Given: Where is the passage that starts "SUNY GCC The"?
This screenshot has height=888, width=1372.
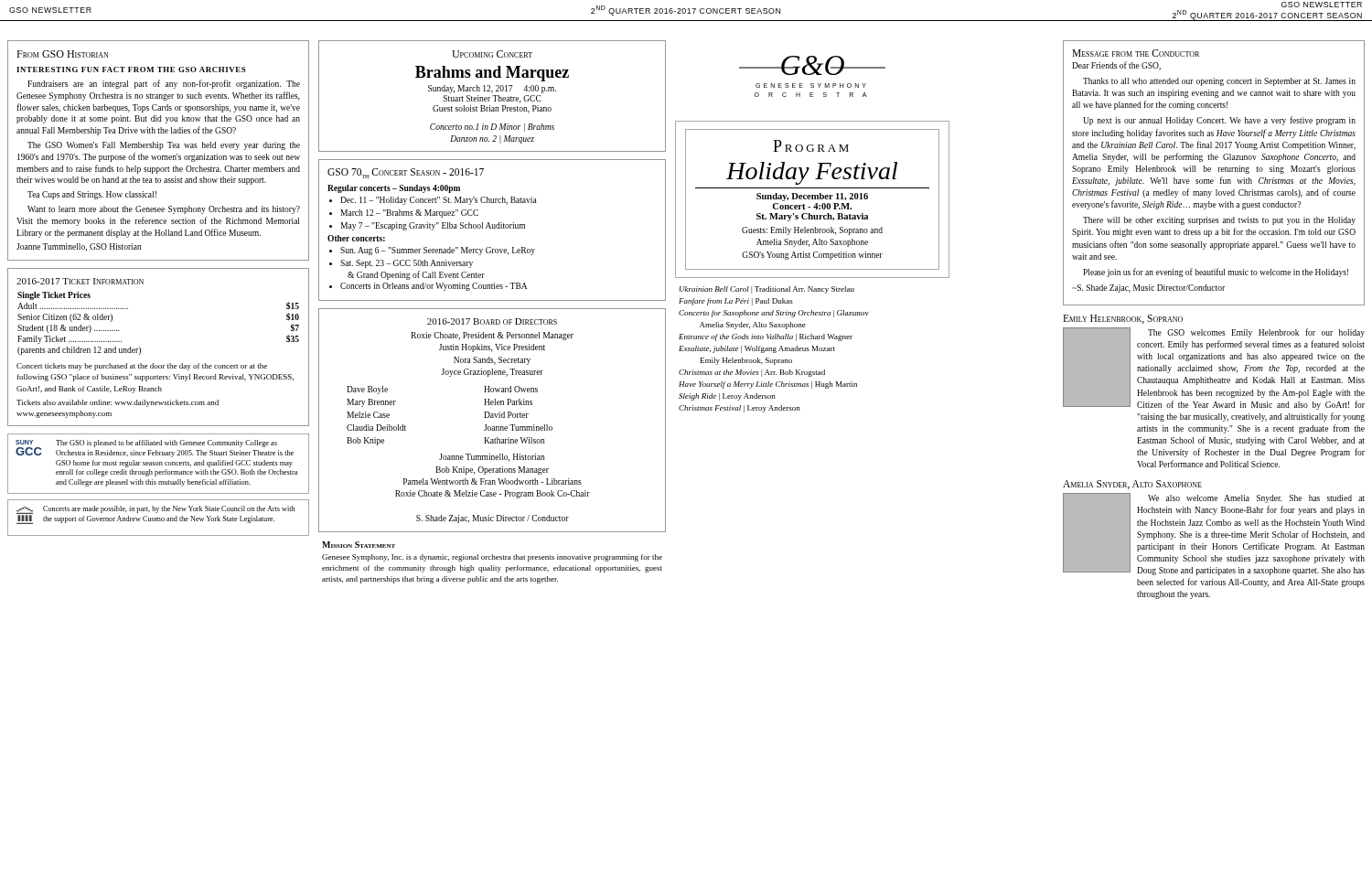Looking at the screenshot, I should click(x=158, y=464).
